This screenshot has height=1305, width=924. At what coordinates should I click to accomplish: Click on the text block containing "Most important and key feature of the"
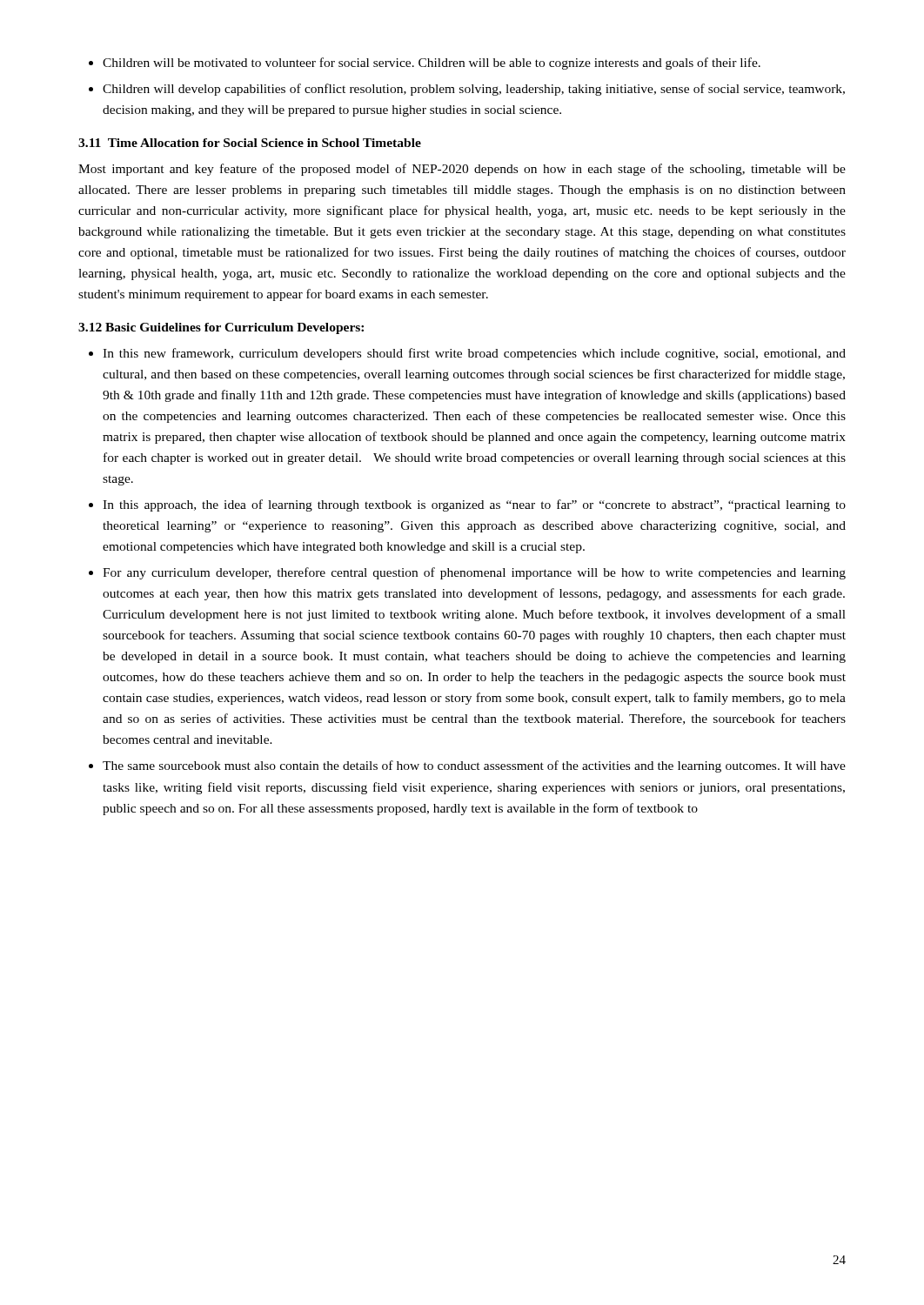point(462,231)
